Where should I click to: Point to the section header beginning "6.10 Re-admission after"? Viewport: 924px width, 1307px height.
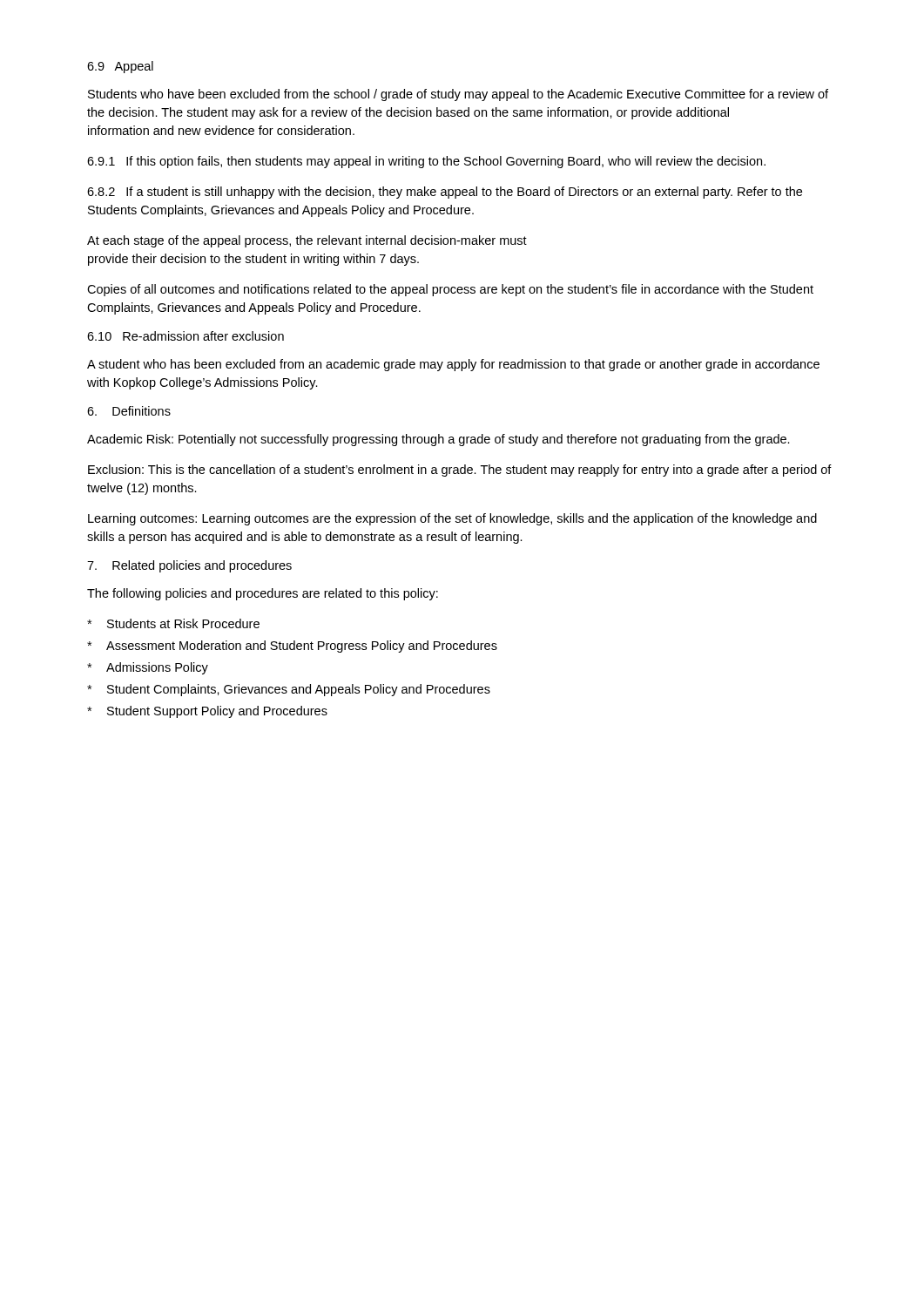pyautogui.click(x=186, y=336)
